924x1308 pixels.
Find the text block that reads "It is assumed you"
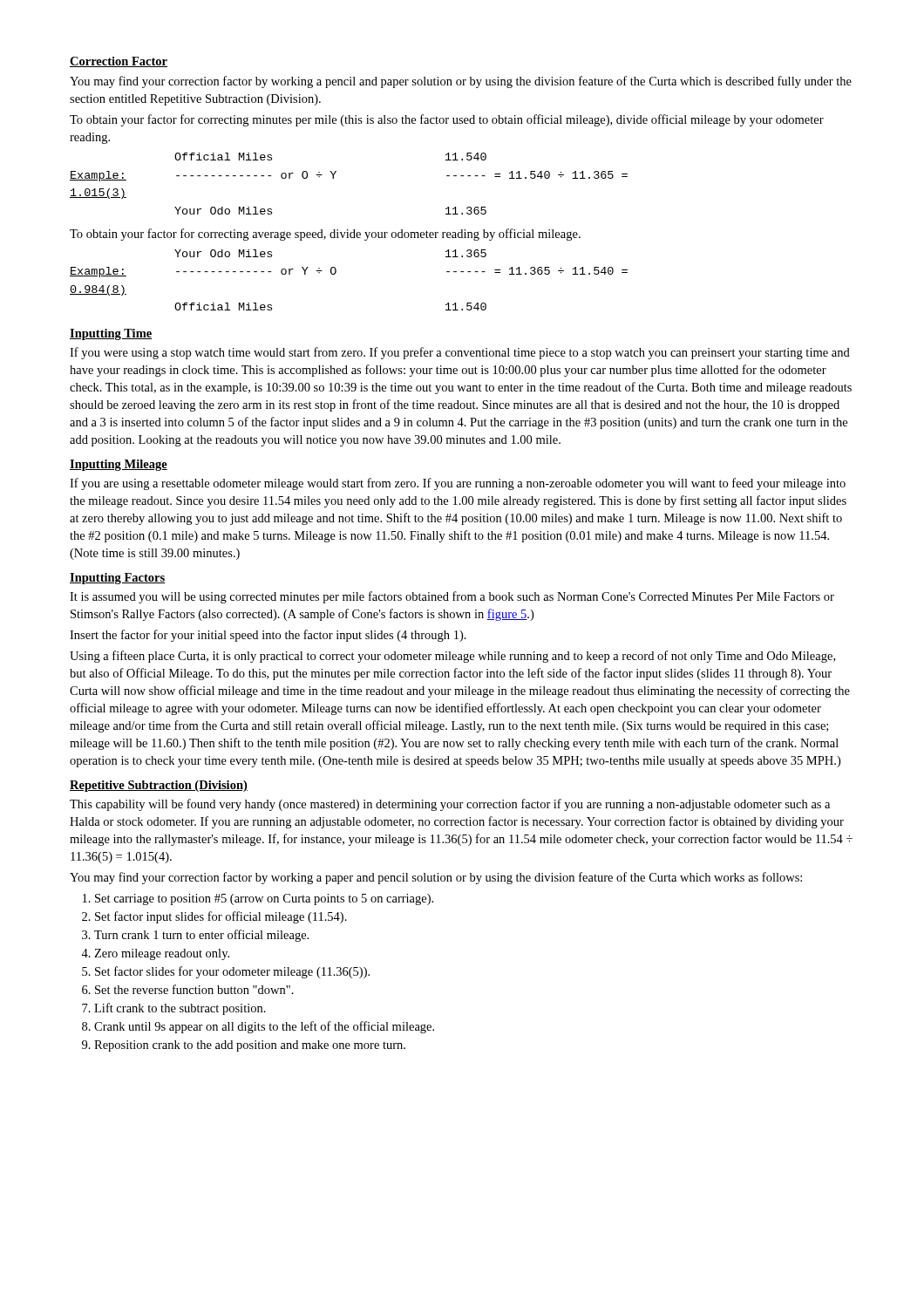452,605
